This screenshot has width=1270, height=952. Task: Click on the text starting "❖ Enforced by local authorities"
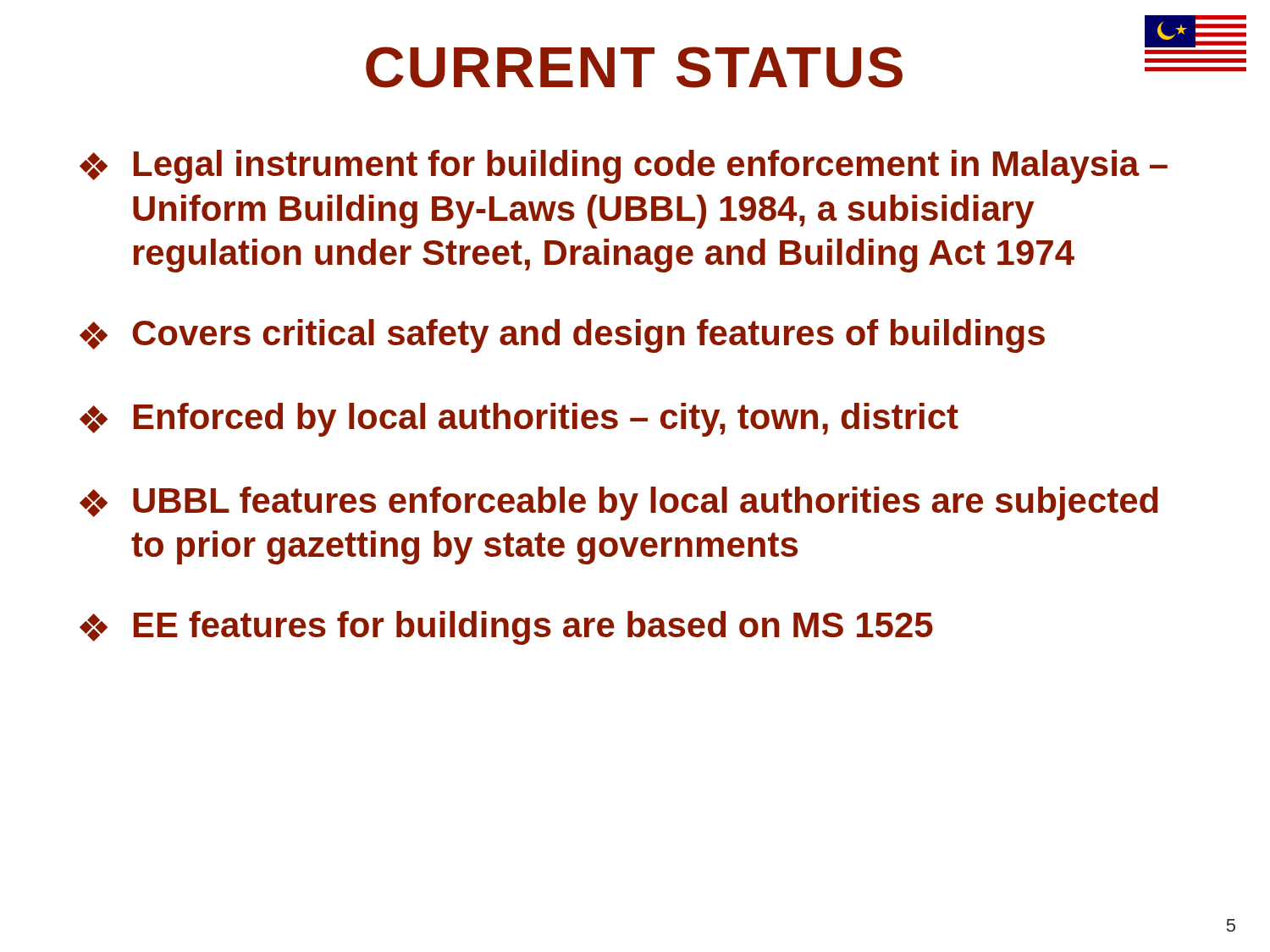[x=517, y=419]
